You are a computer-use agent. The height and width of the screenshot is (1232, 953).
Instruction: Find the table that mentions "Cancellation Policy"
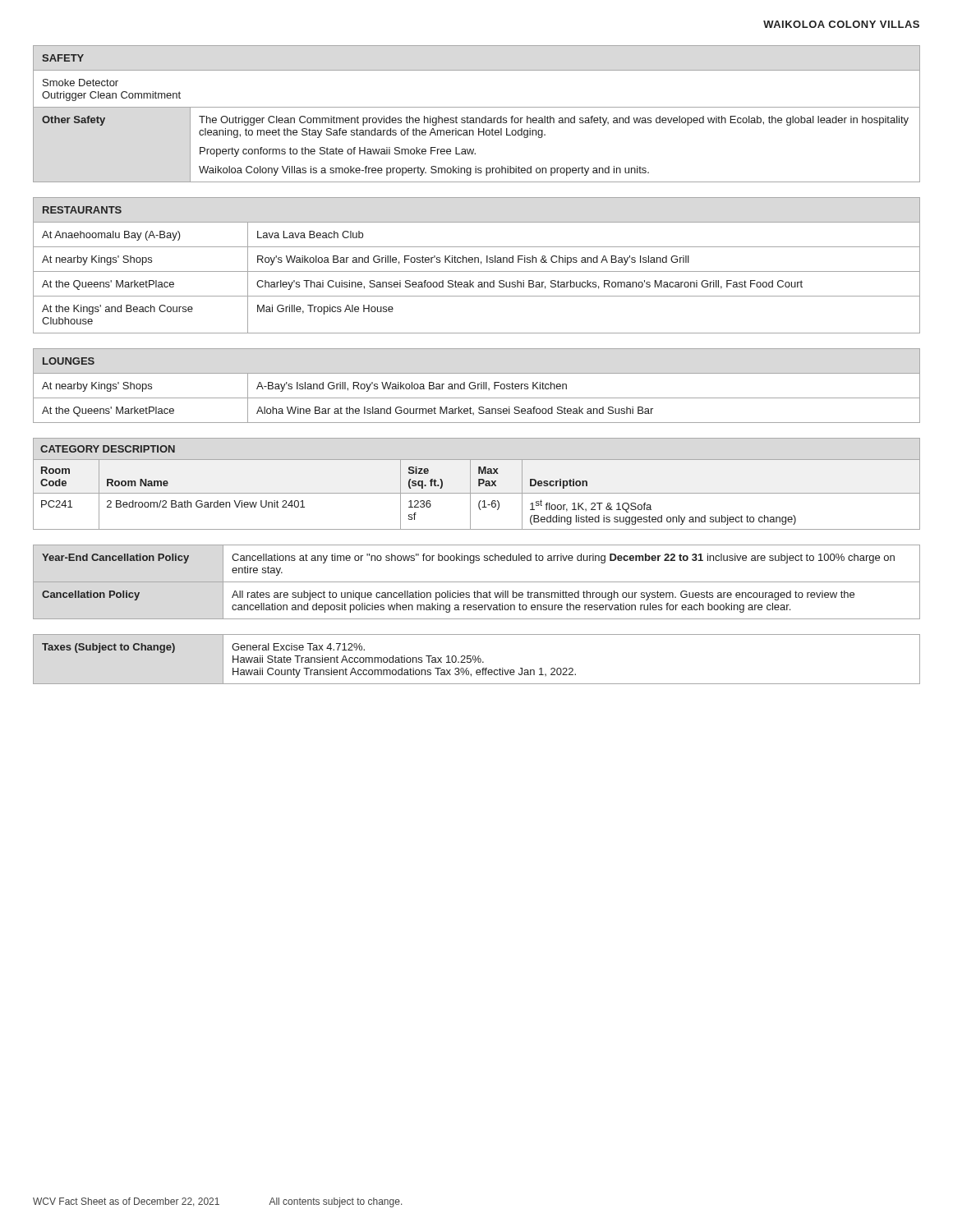476,582
